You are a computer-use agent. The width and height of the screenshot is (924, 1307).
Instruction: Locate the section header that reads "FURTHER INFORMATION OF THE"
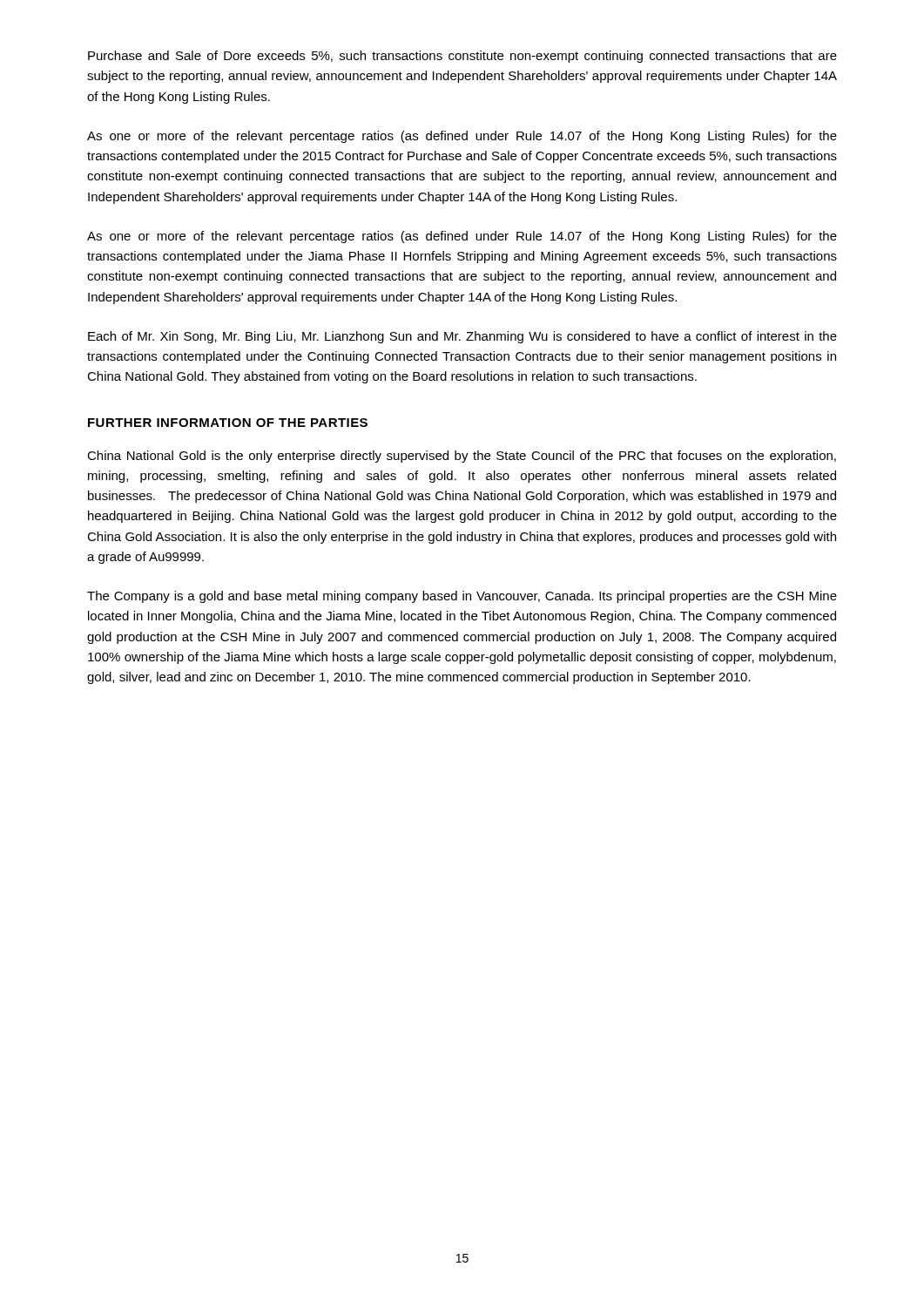[x=228, y=422]
